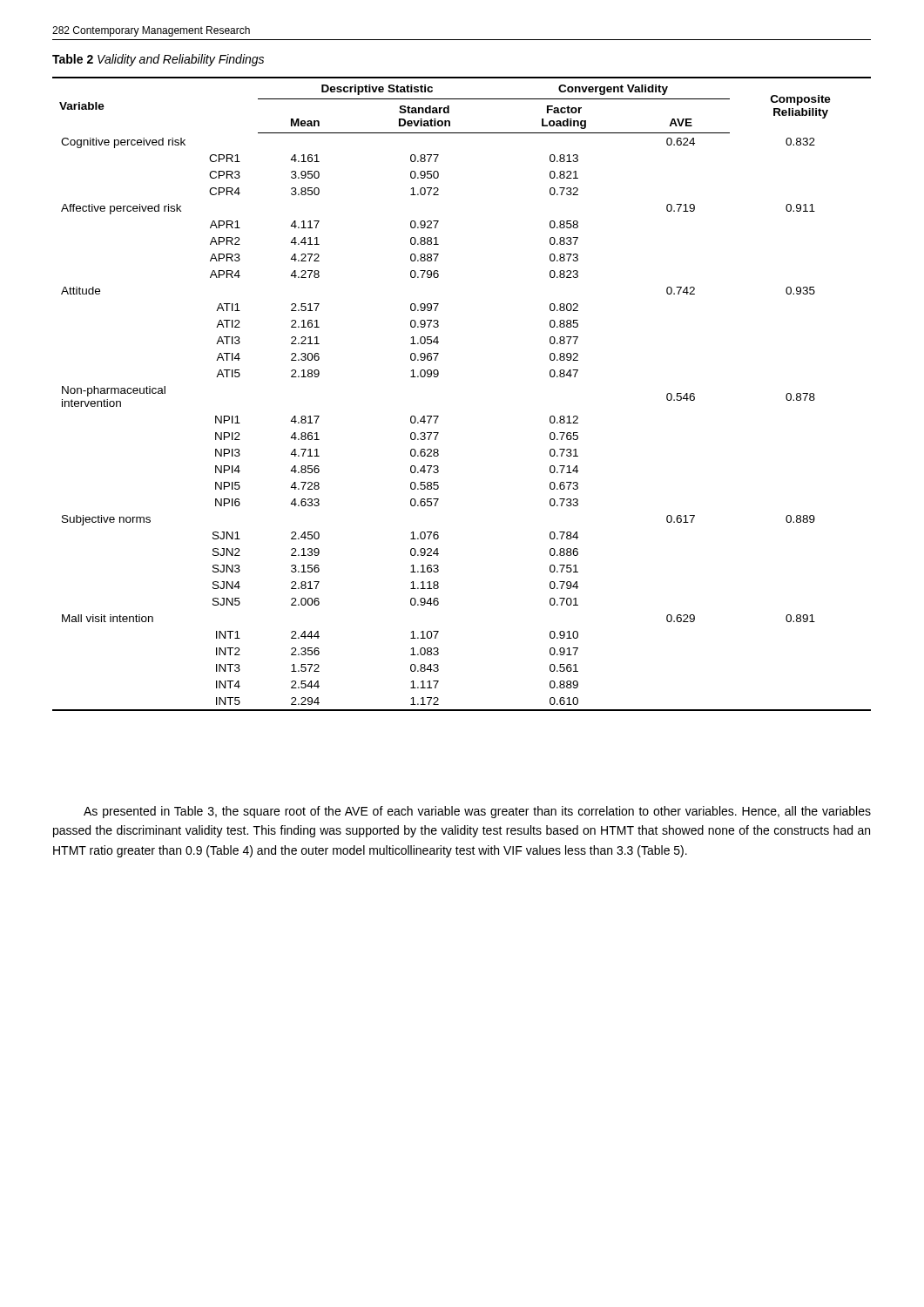The width and height of the screenshot is (924, 1307).
Task: Locate the table with the text "Subjective norms"
Action: coord(462,394)
